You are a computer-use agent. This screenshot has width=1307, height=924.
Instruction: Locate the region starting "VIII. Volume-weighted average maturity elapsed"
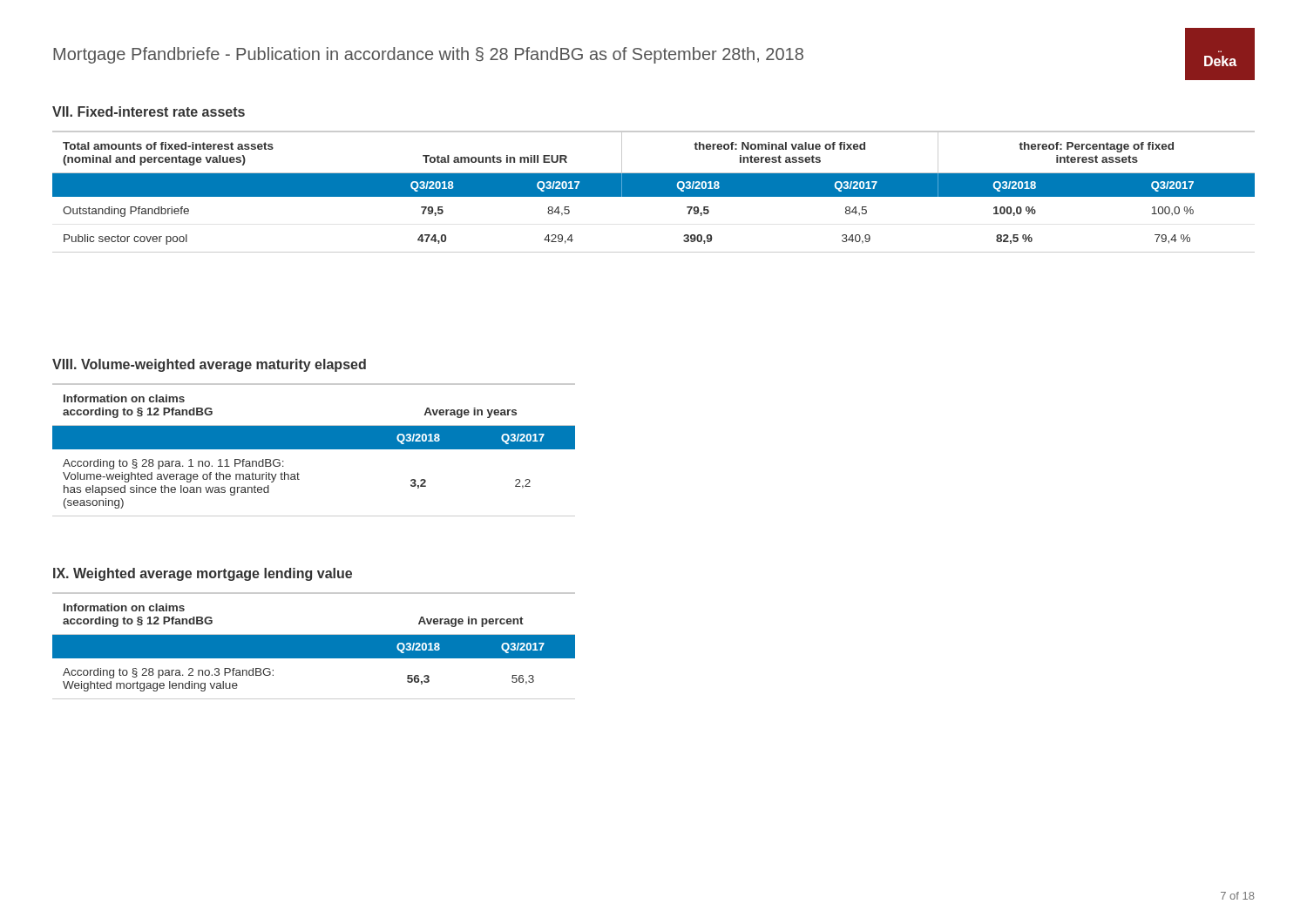(209, 364)
